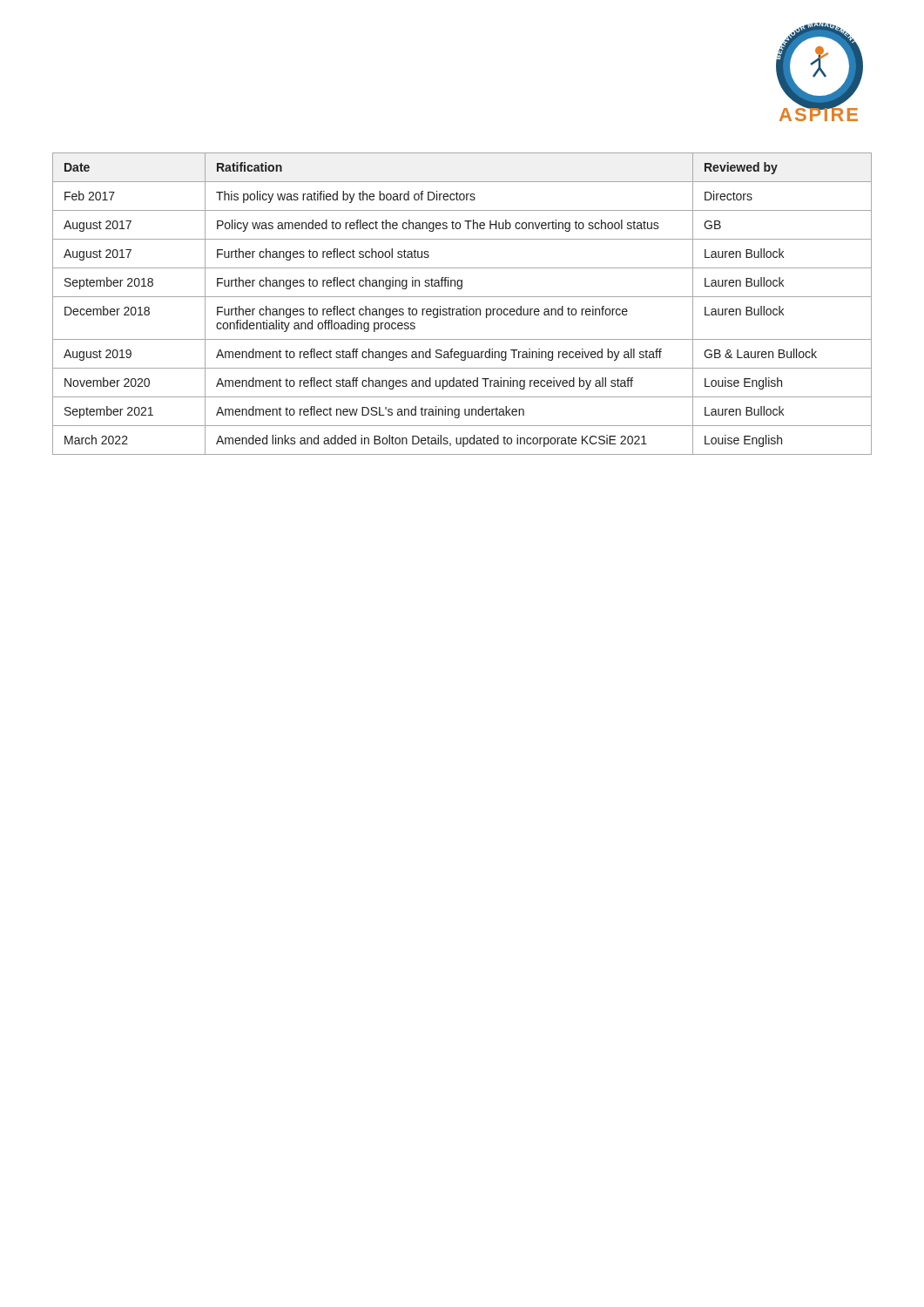Click on the table containing "Louise English"

tap(462, 304)
